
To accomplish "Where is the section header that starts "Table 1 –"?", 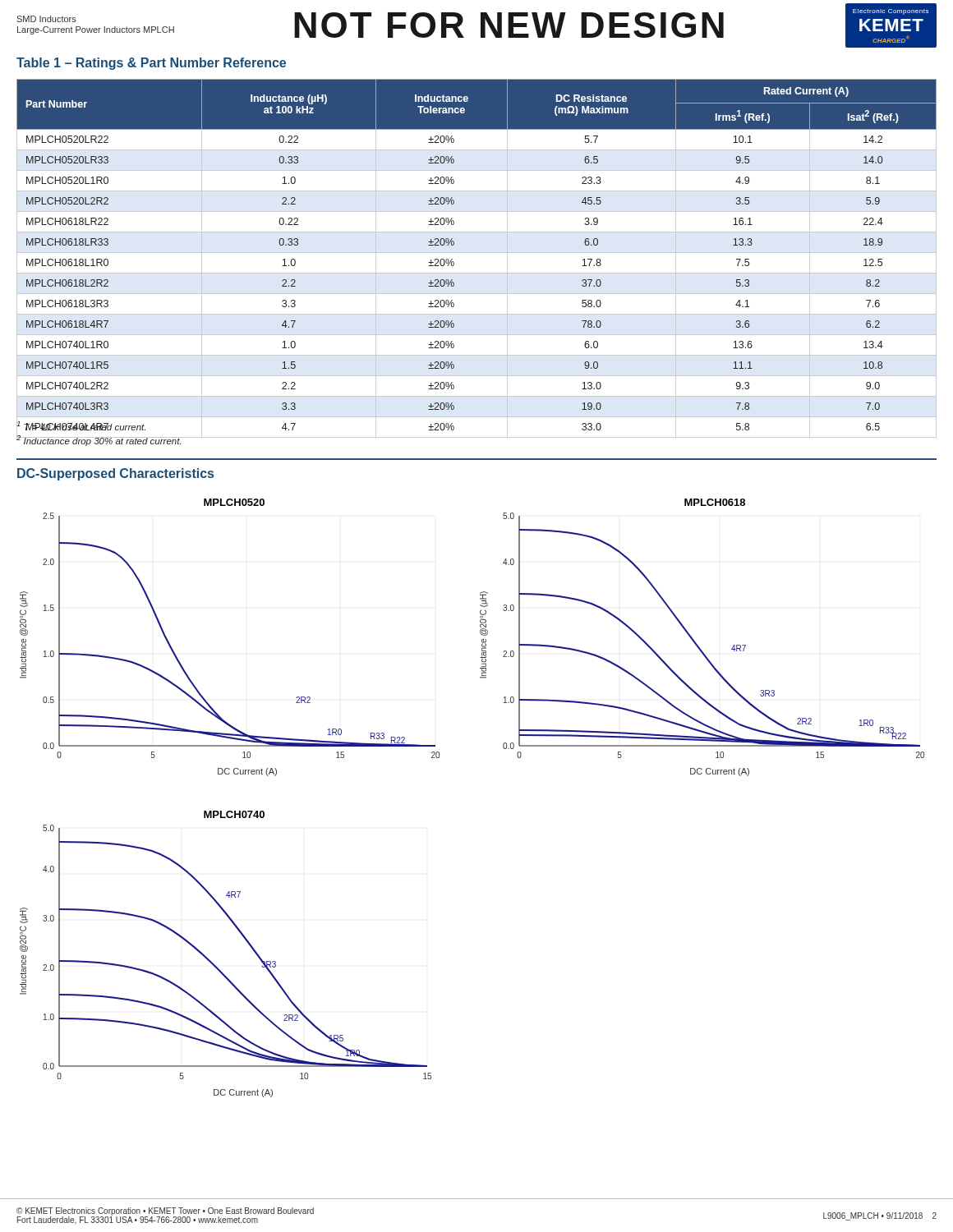I will (x=151, y=63).
